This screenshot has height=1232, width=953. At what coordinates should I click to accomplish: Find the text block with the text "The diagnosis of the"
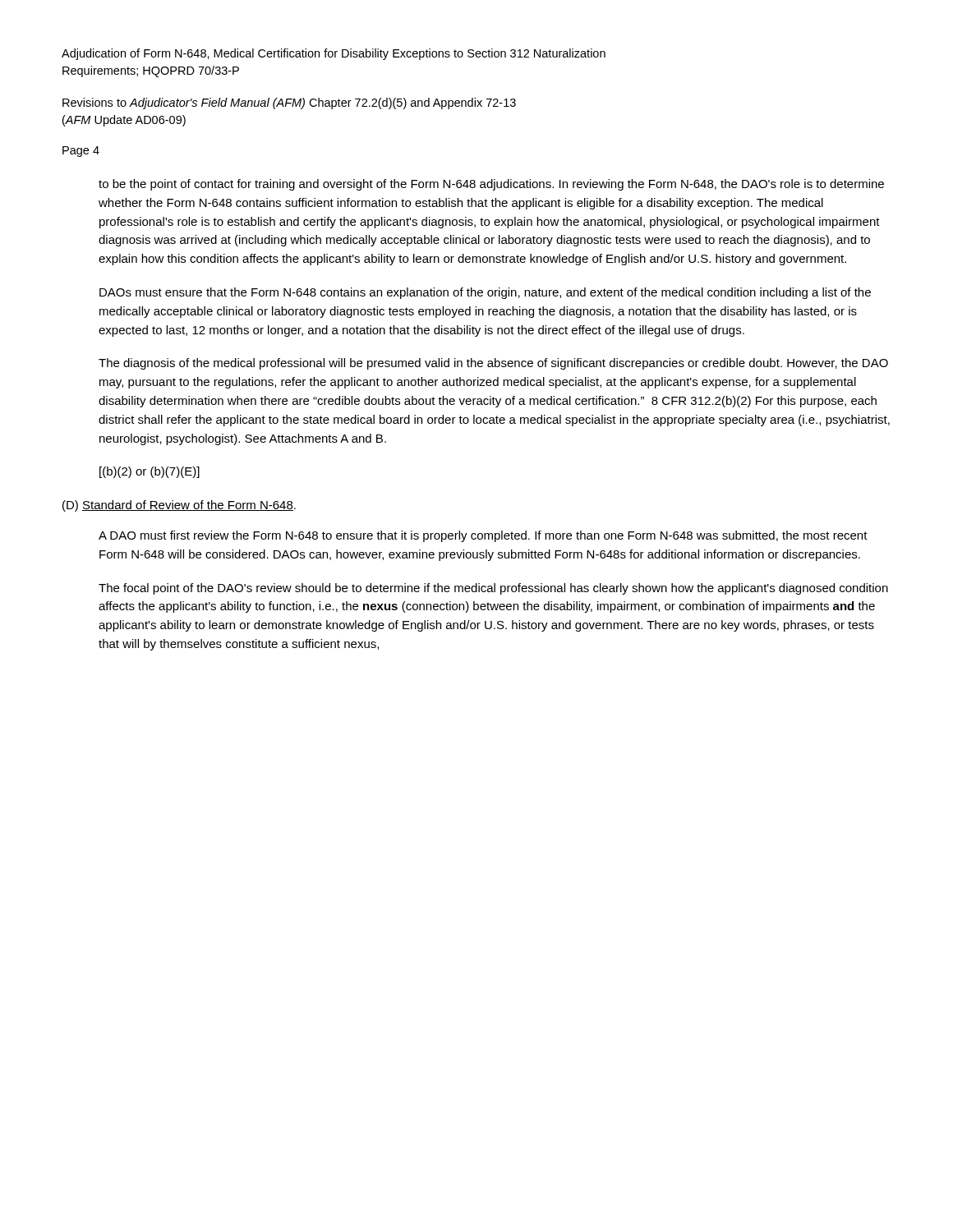click(x=494, y=400)
